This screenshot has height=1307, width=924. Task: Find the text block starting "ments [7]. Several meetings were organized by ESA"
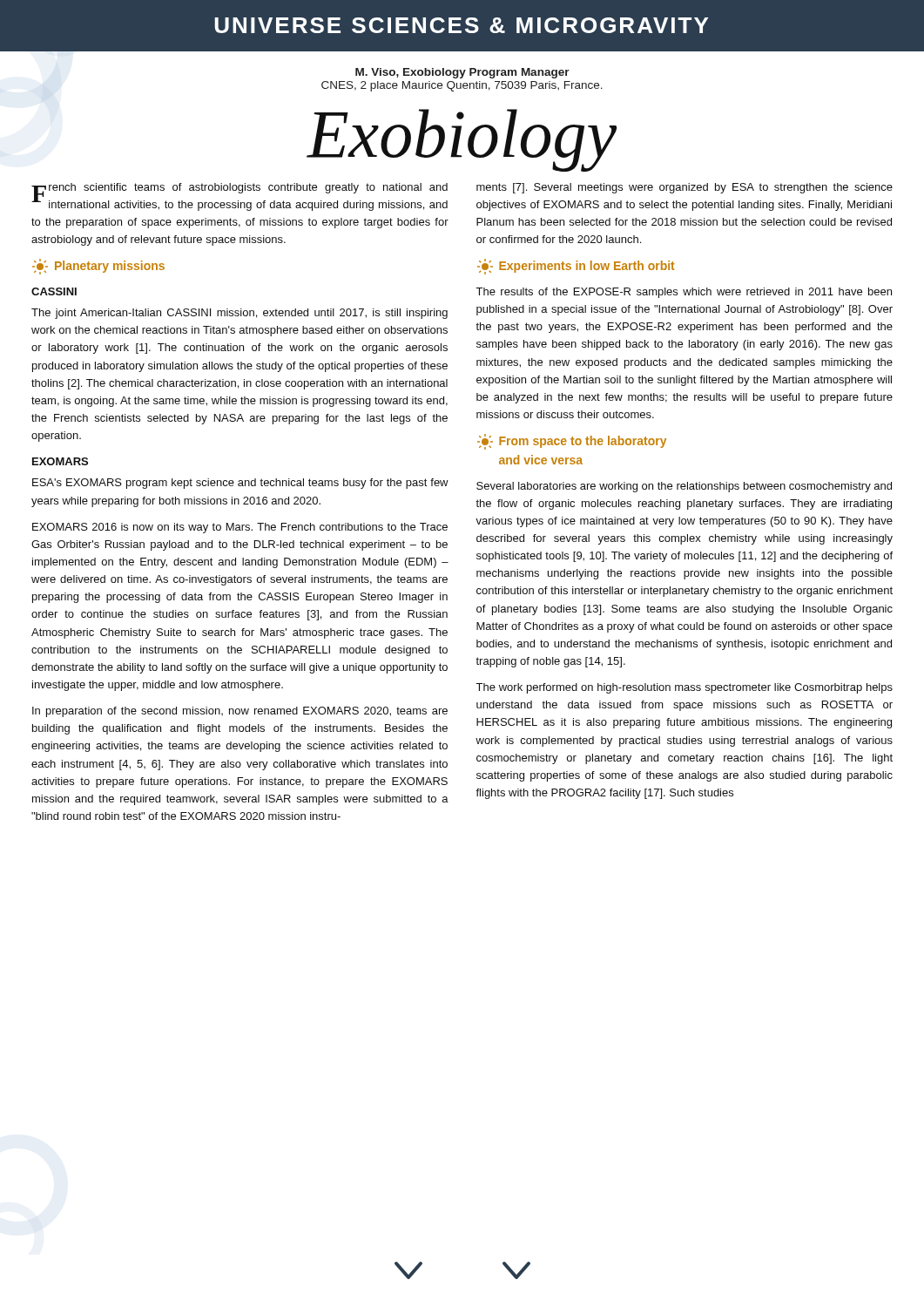coord(684,213)
